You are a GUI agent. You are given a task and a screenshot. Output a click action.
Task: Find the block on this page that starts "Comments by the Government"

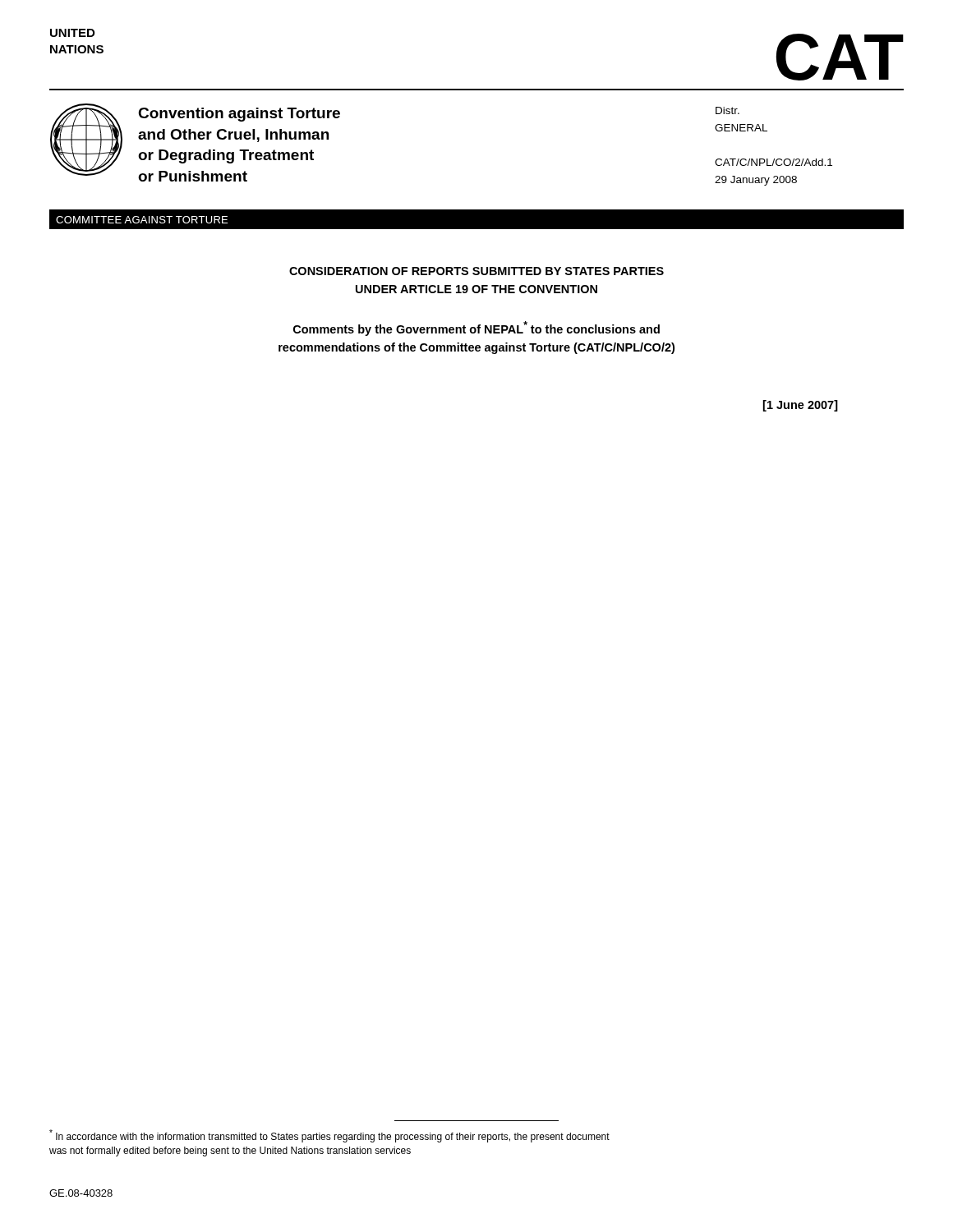click(x=476, y=337)
